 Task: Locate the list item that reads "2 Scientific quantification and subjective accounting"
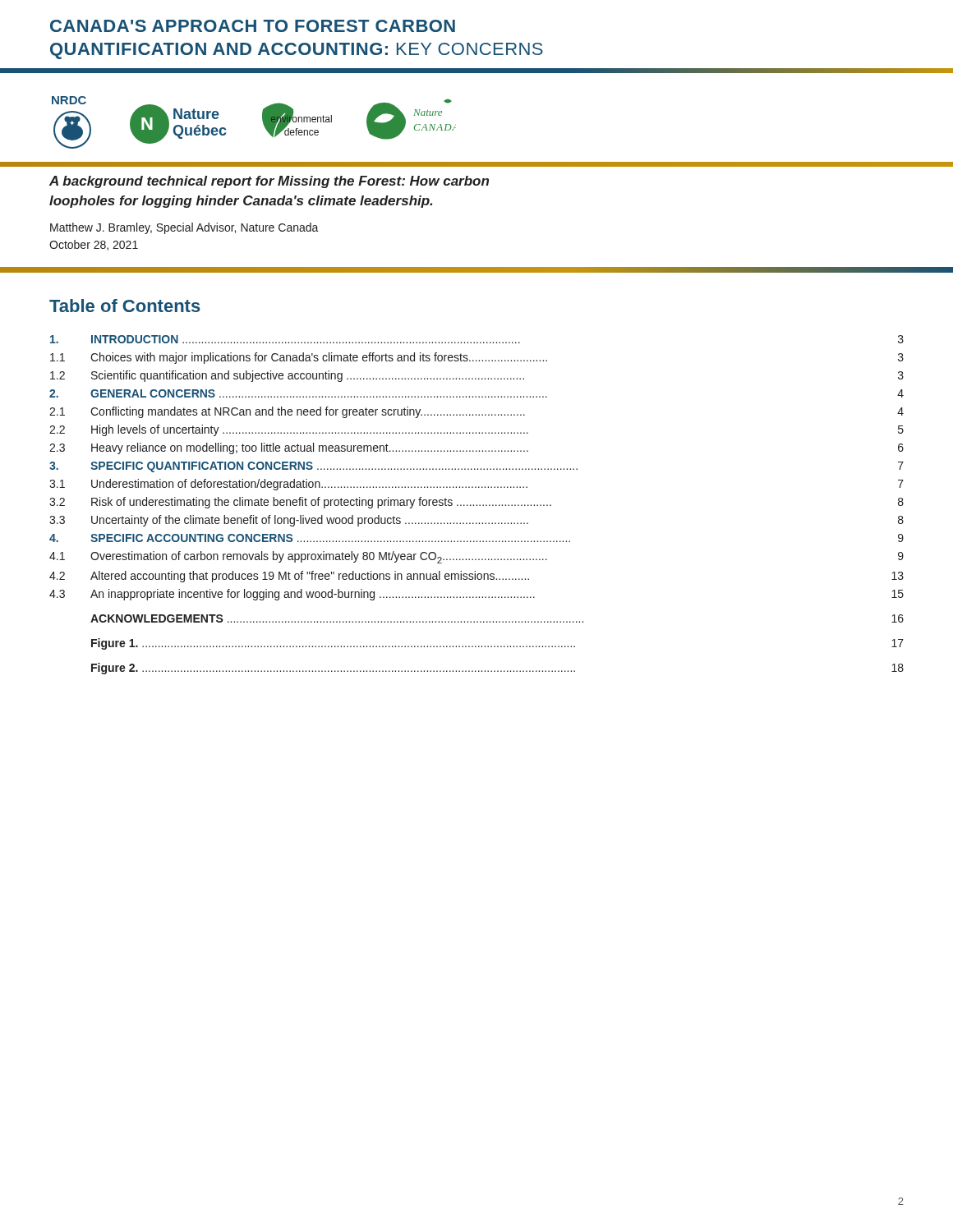pos(476,375)
